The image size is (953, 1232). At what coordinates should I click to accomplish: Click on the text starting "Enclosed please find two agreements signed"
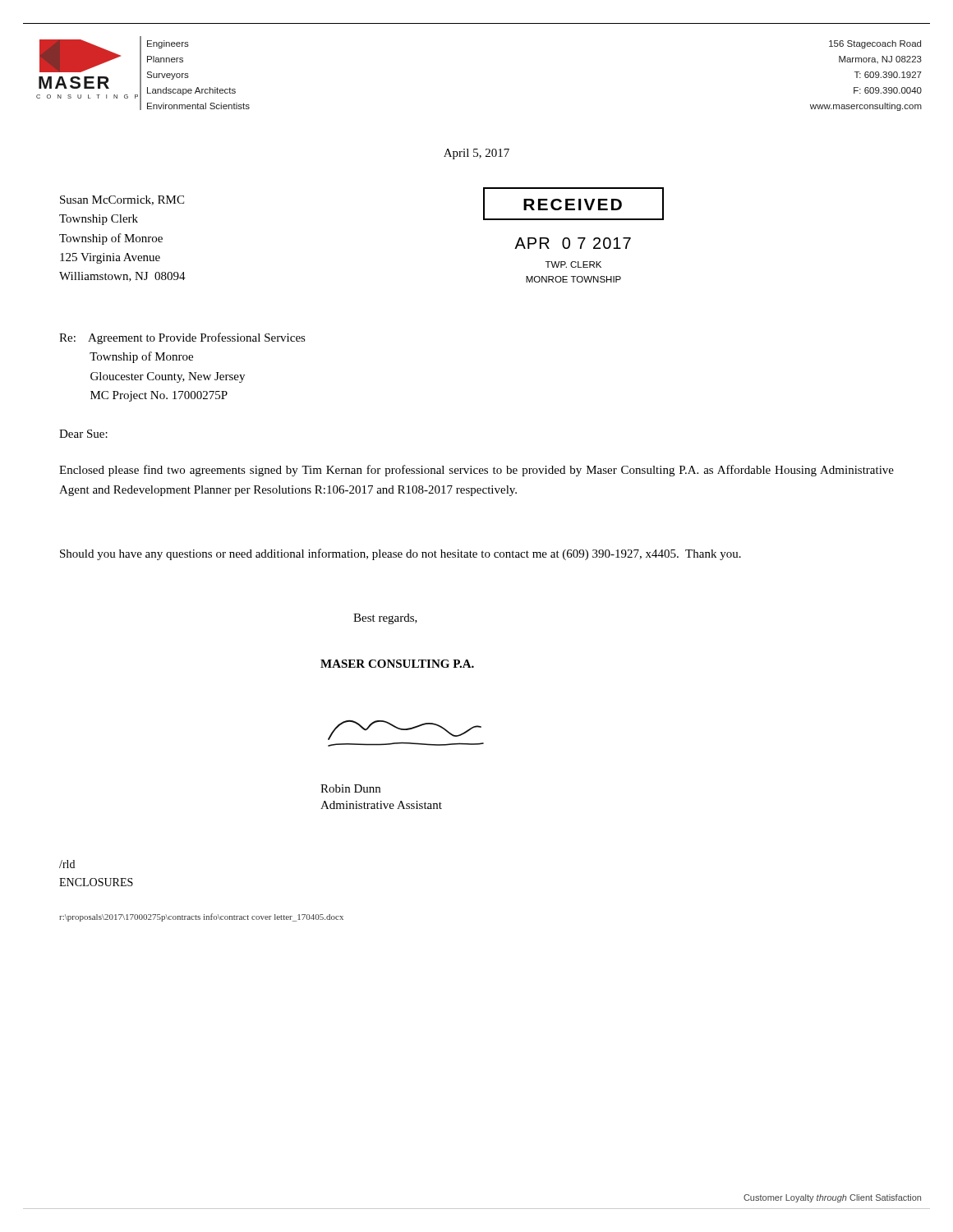pos(476,480)
